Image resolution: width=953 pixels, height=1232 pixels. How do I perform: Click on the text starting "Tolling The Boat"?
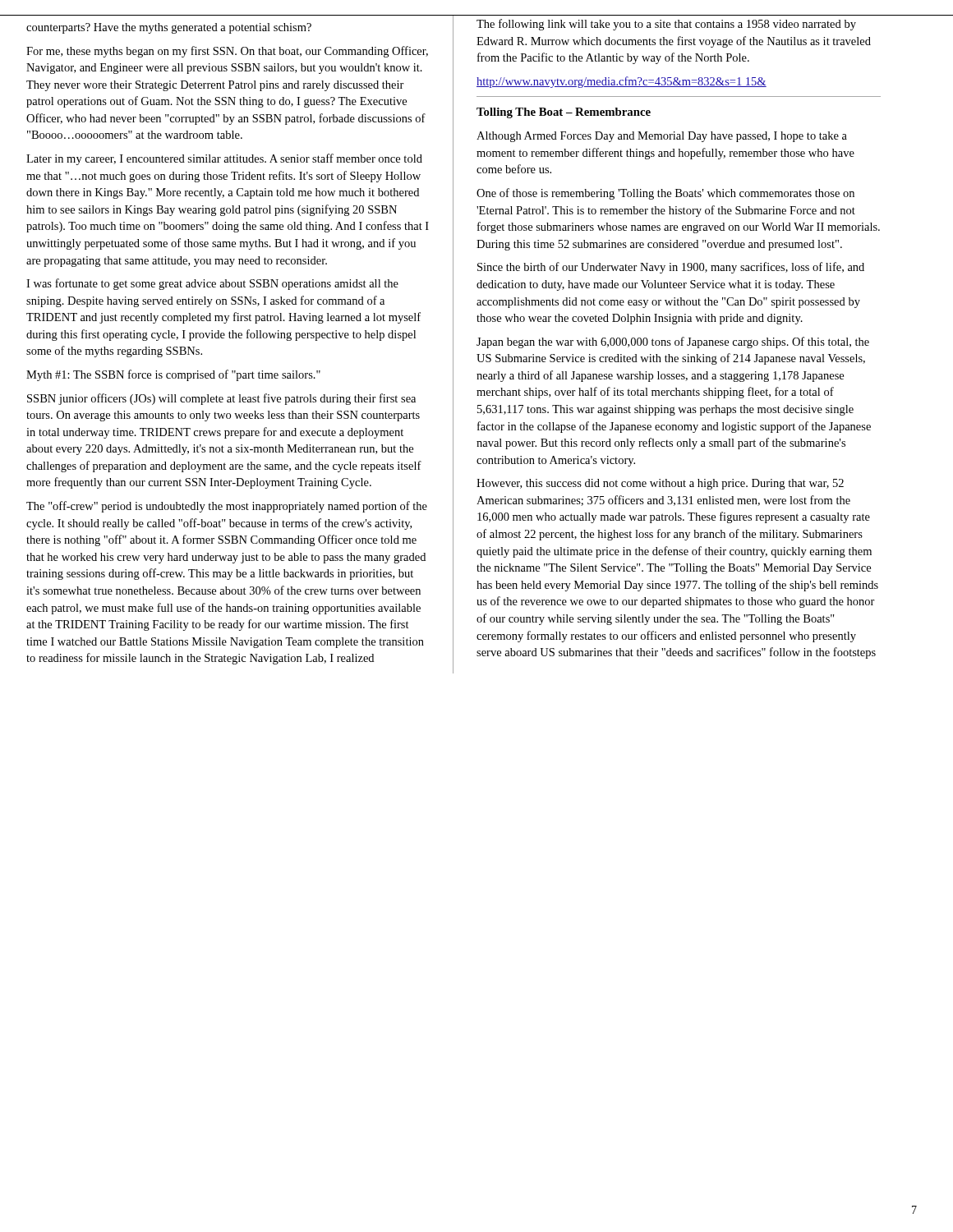coord(564,113)
